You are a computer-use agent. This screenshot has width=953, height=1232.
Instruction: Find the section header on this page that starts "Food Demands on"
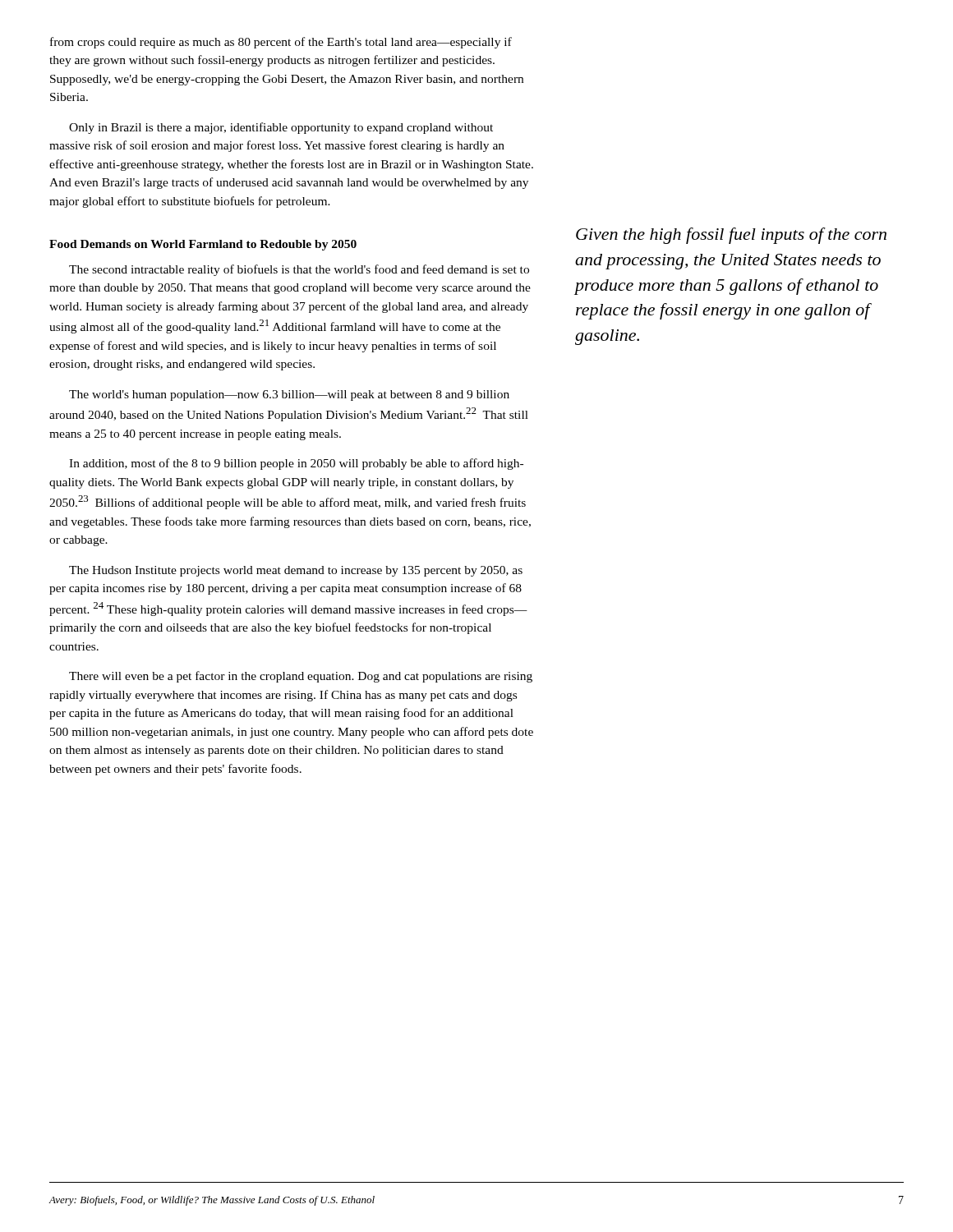(203, 244)
